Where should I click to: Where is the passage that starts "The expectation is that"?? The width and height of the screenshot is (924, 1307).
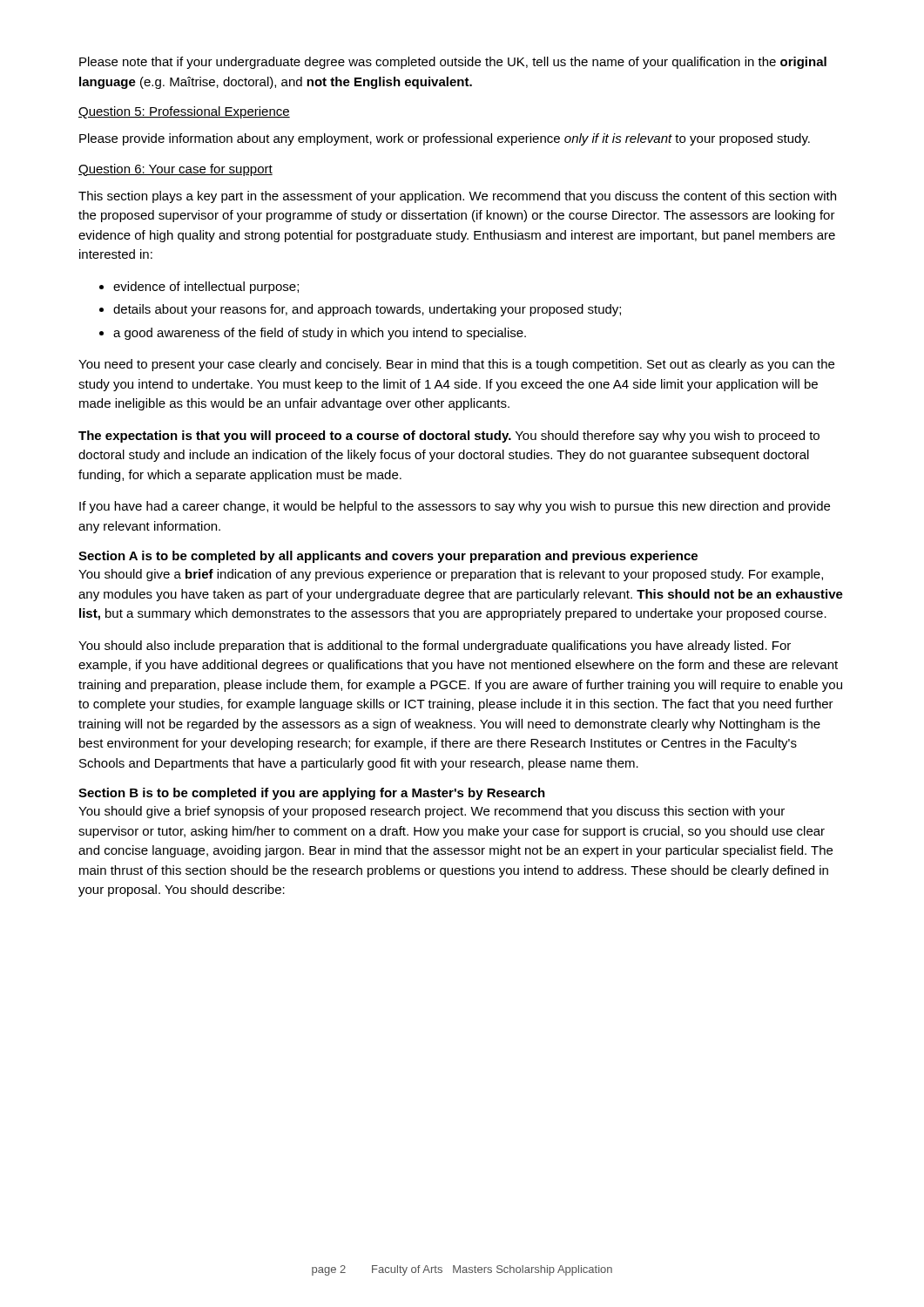[449, 454]
